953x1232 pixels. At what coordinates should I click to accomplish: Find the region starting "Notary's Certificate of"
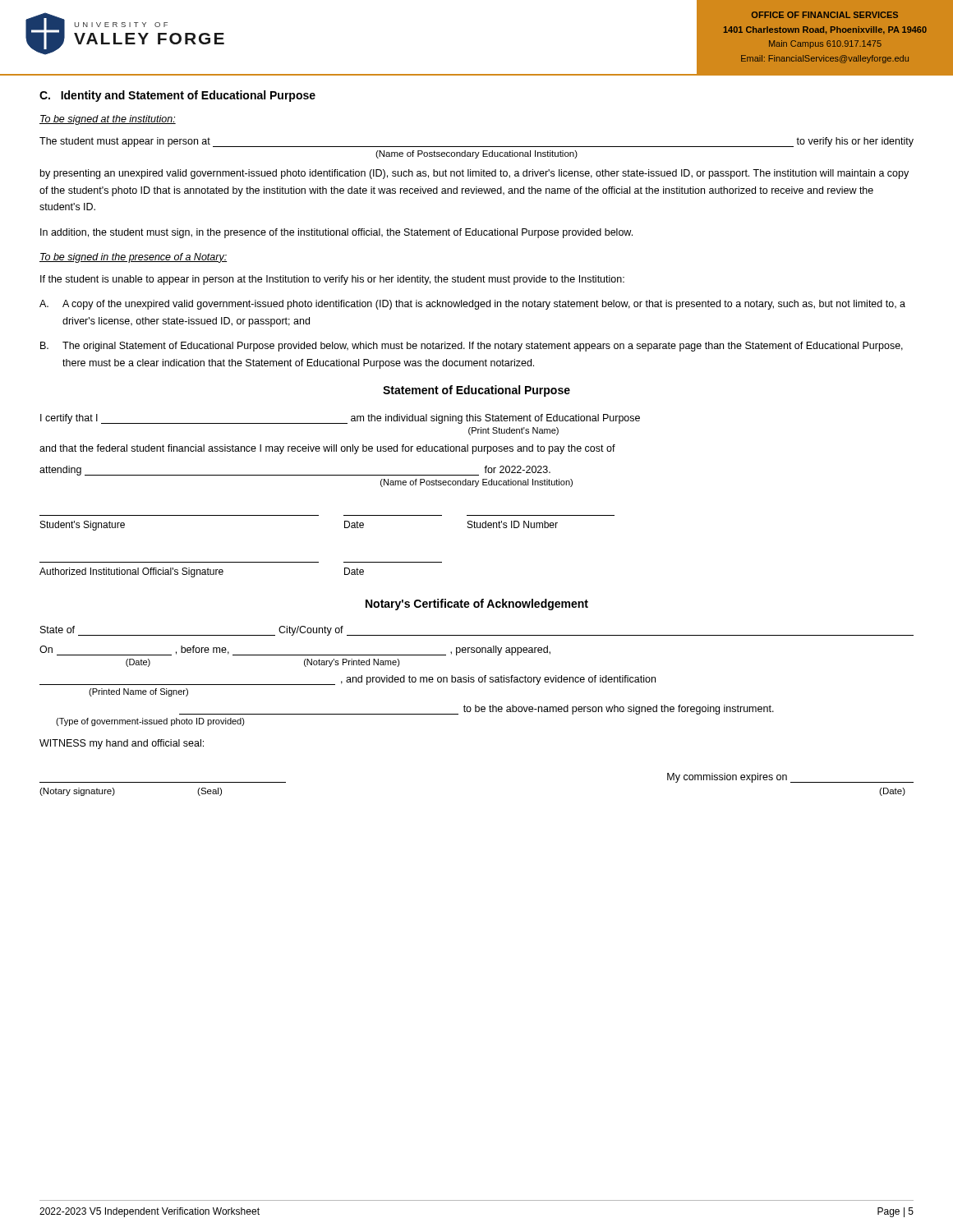click(x=476, y=604)
